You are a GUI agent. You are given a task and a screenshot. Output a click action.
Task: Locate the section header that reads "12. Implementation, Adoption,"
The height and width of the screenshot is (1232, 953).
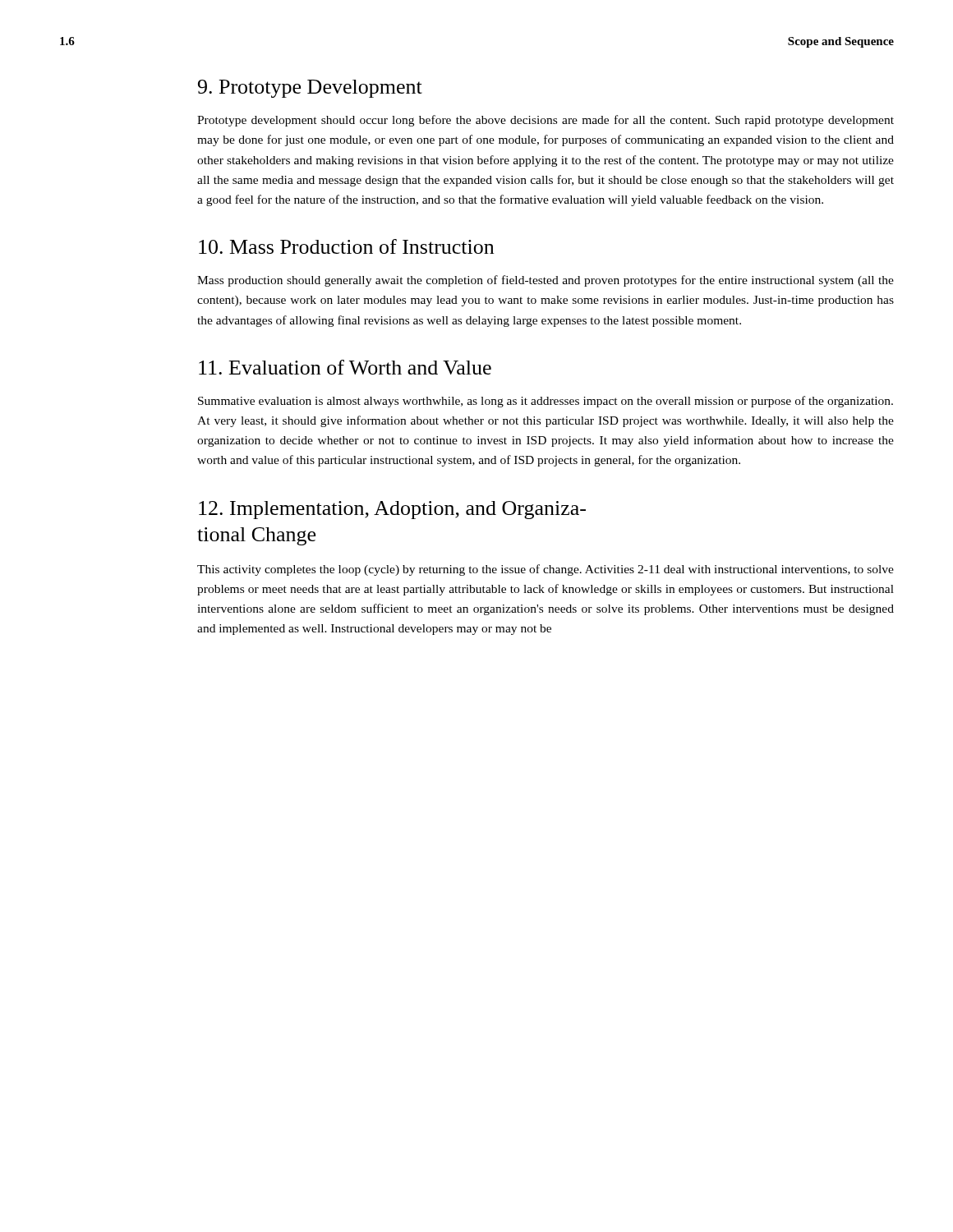[392, 521]
